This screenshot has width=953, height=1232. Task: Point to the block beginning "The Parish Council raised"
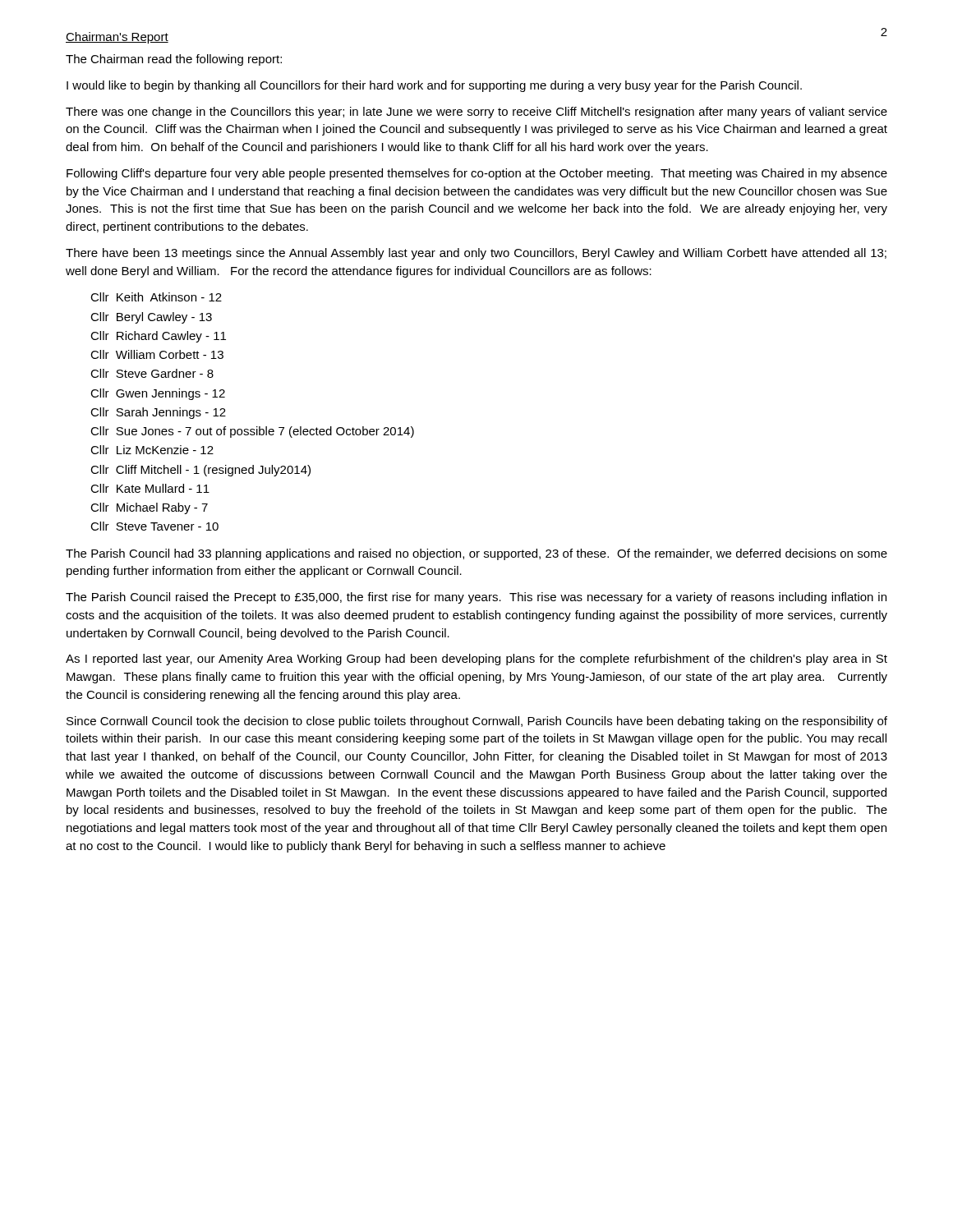point(476,615)
